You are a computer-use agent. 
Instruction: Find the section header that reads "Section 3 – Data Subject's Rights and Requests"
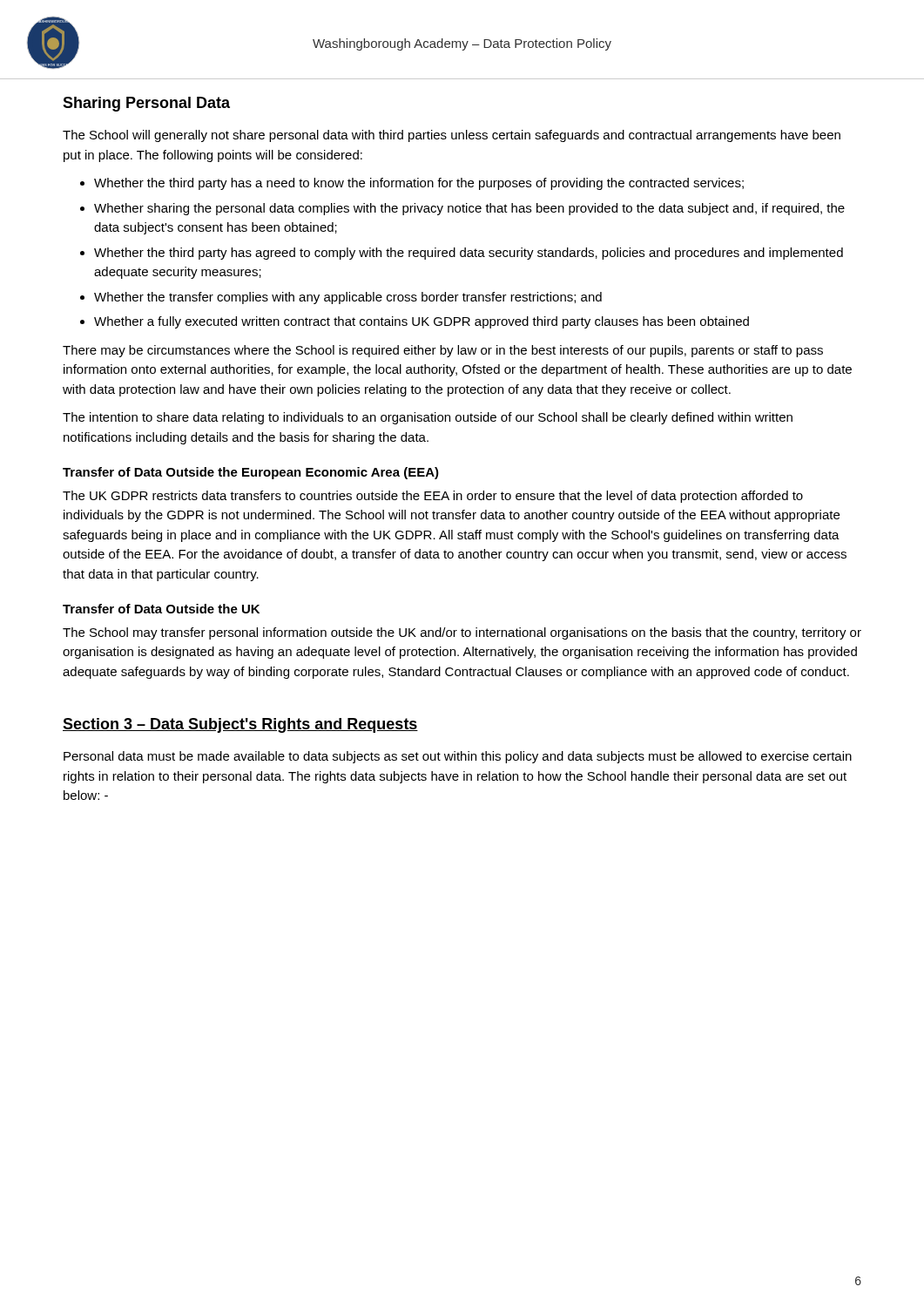click(240, 725)
